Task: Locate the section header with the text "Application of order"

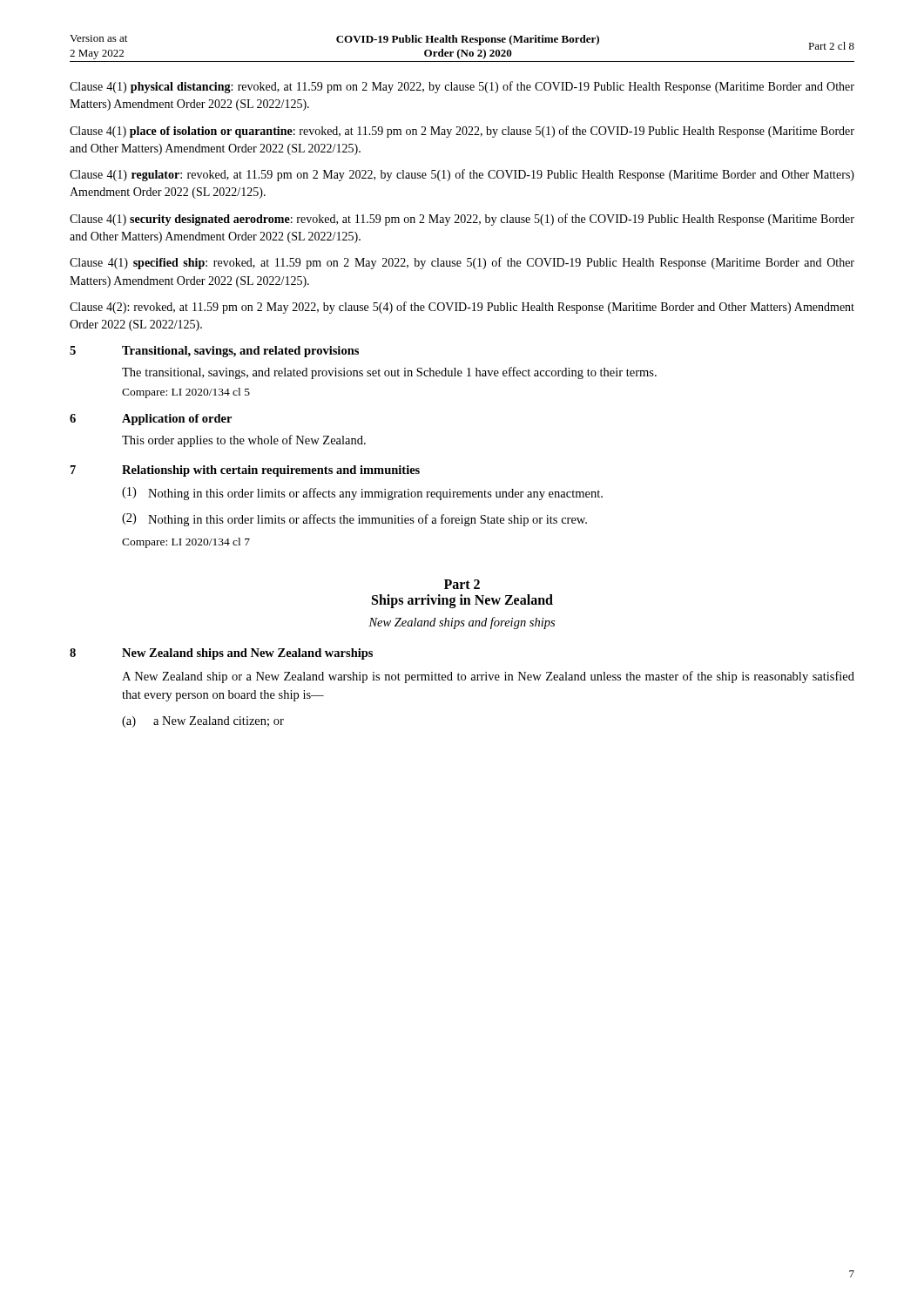Action: pyautogui.click(x=177, y=419)
